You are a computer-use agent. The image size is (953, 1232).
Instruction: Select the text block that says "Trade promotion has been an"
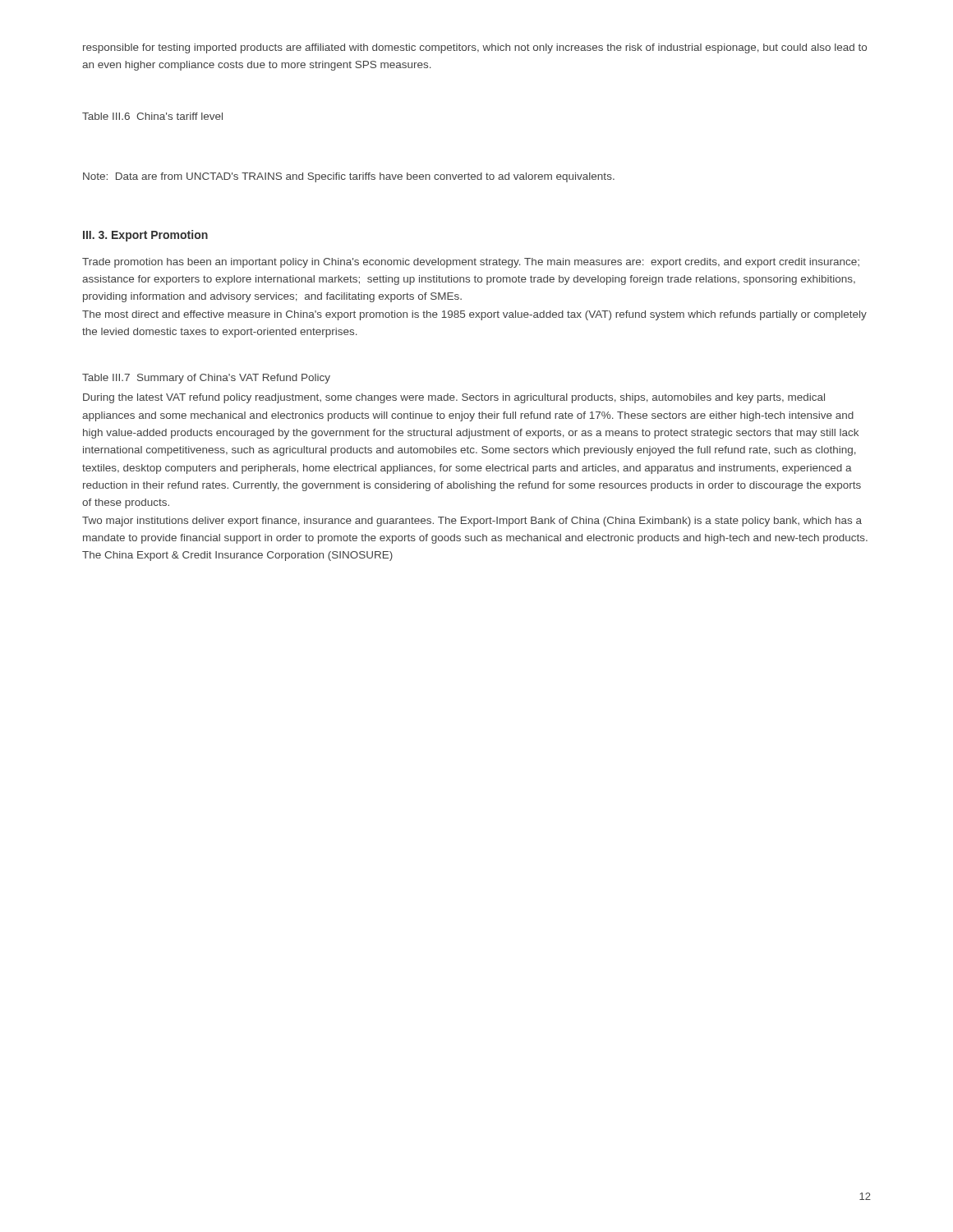pyautogui.click(x=474, y=279)
